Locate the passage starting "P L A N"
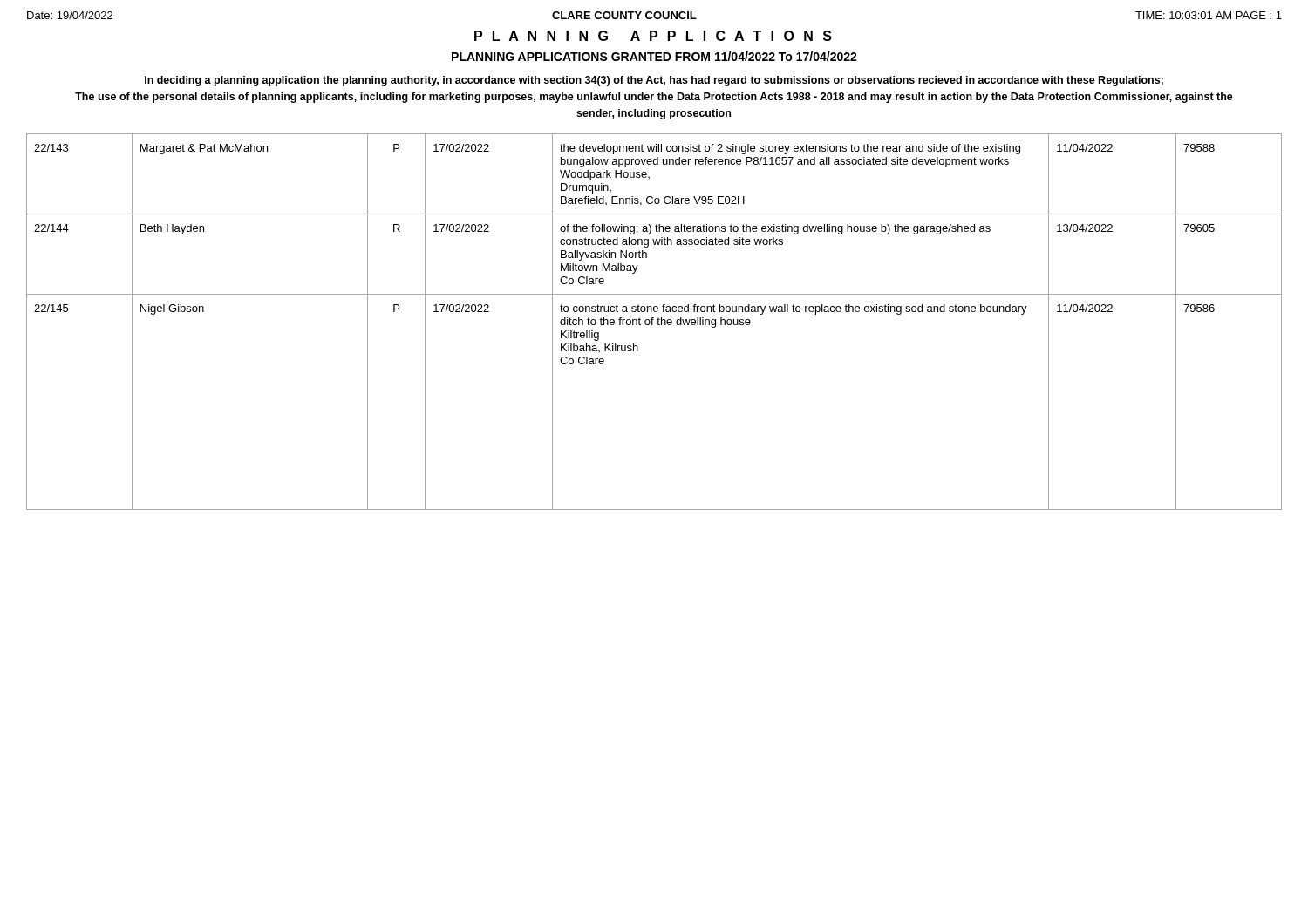 (654, 36)
